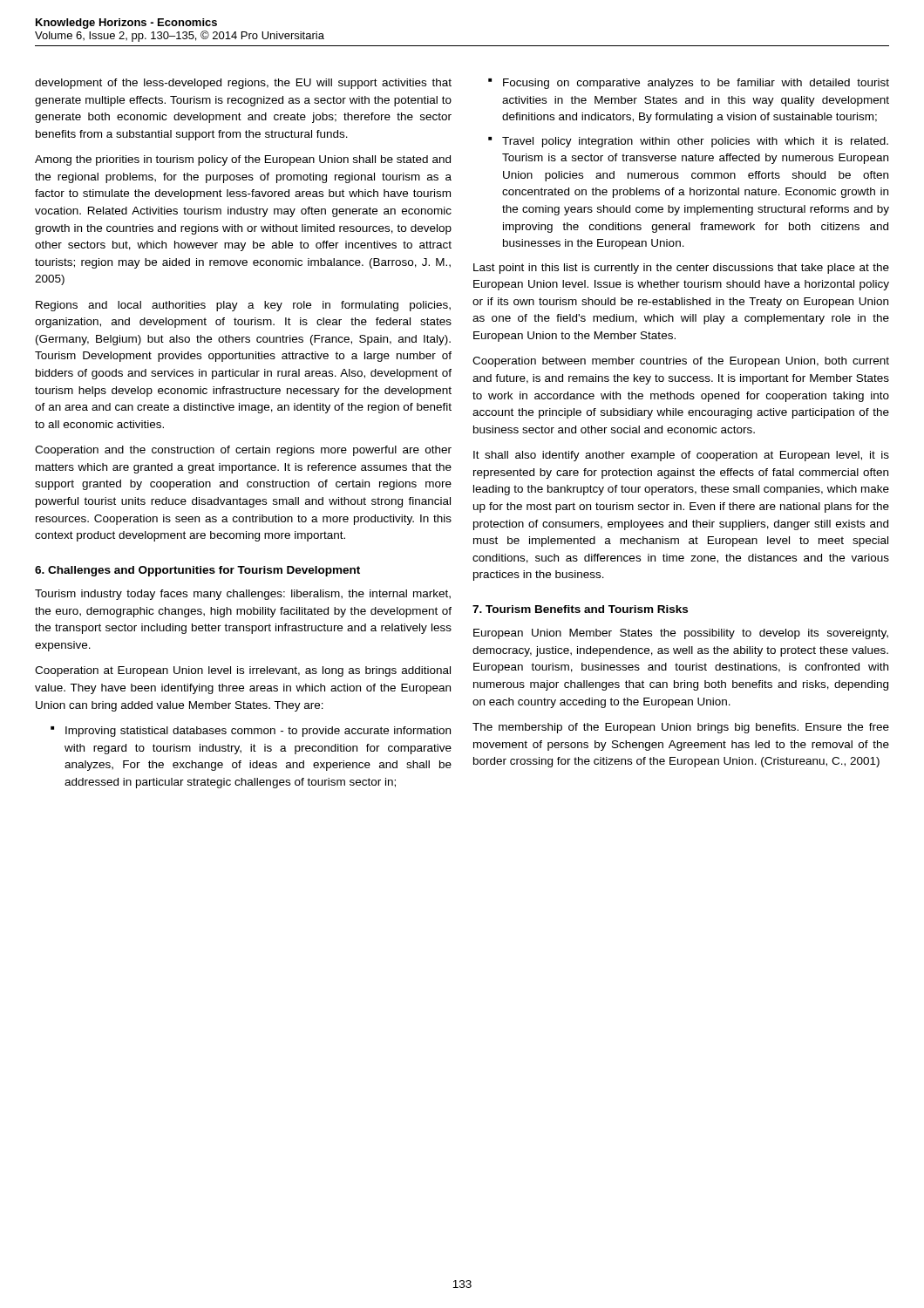Viewport: 924px width, 1308px height.
Task: Locate the text block with the text "Among the priorities in tourism policy of"
Action: tap(243, 219)
